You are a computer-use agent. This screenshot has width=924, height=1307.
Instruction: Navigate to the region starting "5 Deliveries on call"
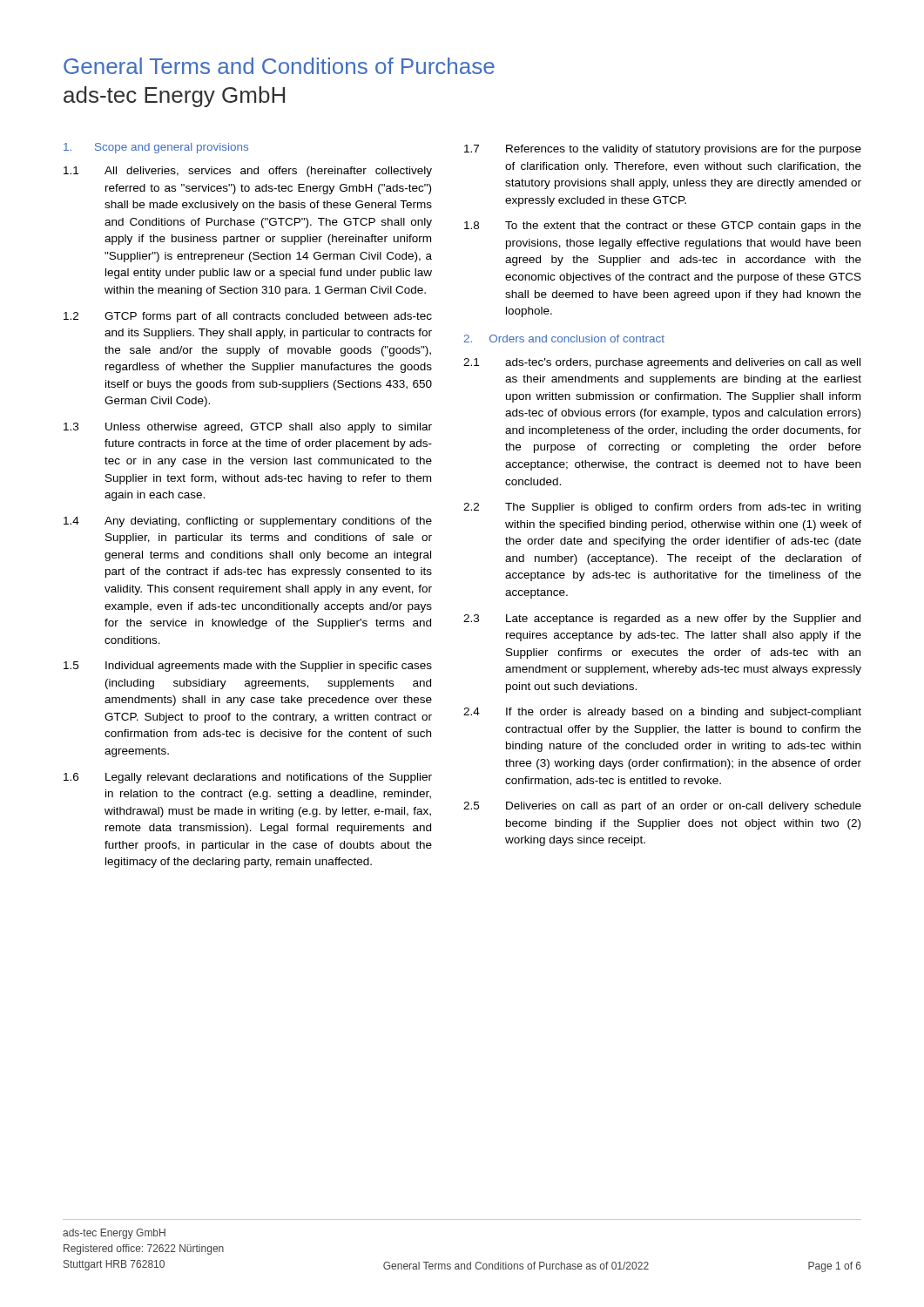pos(662,823)
